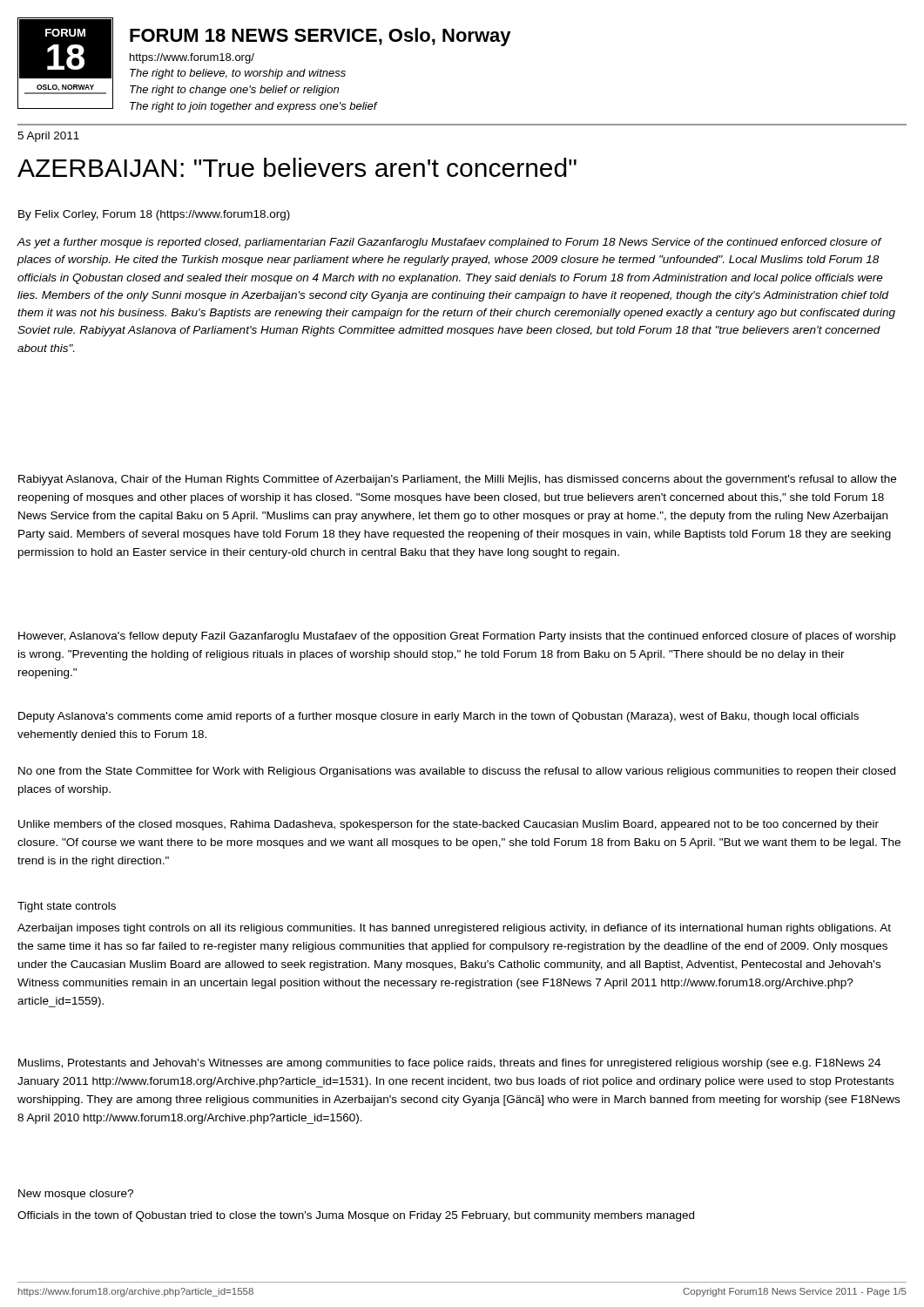Select the region starting "AZERBAIJAN: "True believers"
Viewport: 924px width, 1307px height.
click(297, 168)
